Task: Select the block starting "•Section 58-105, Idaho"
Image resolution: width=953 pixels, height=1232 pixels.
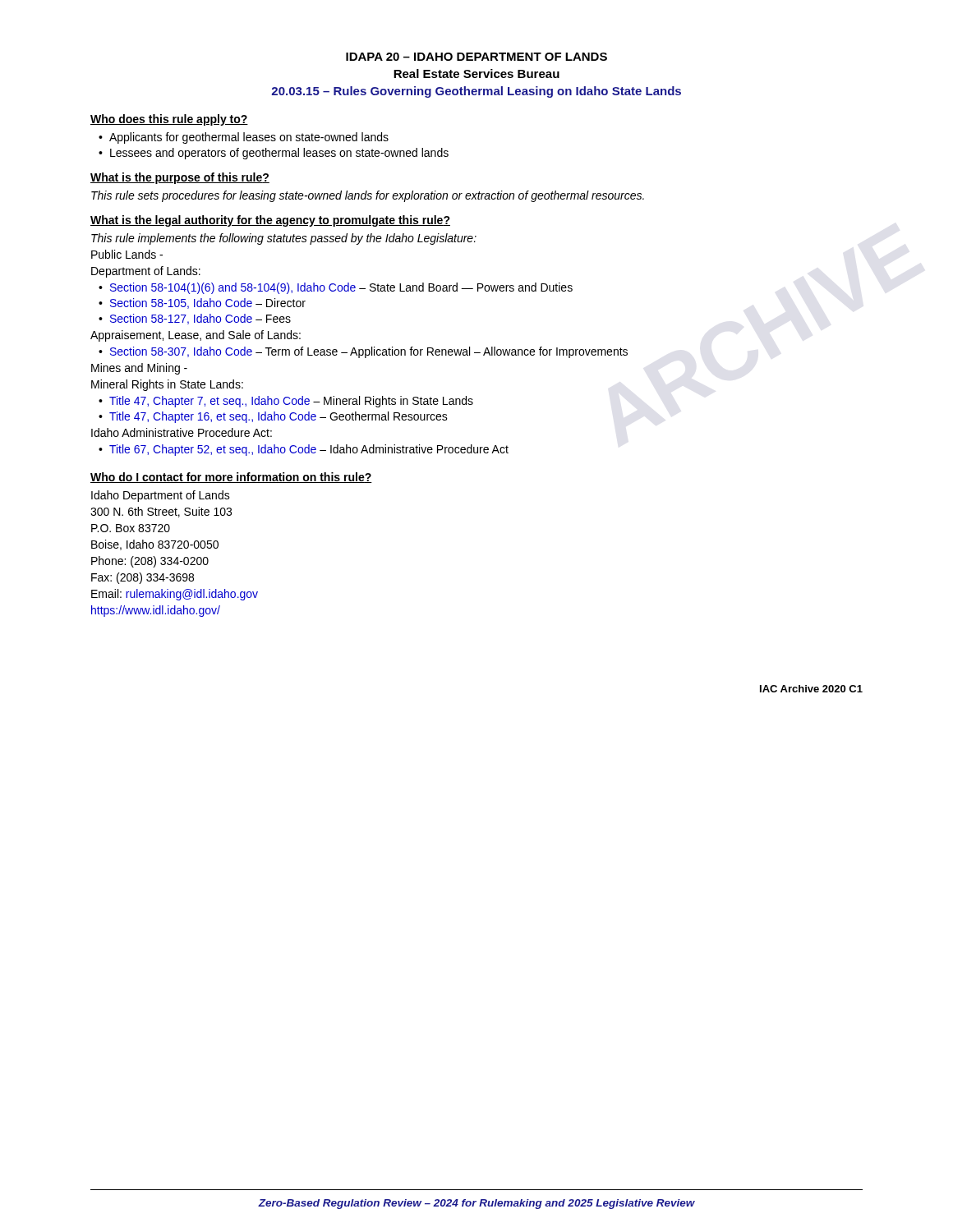Action: (x=202, y=303)
